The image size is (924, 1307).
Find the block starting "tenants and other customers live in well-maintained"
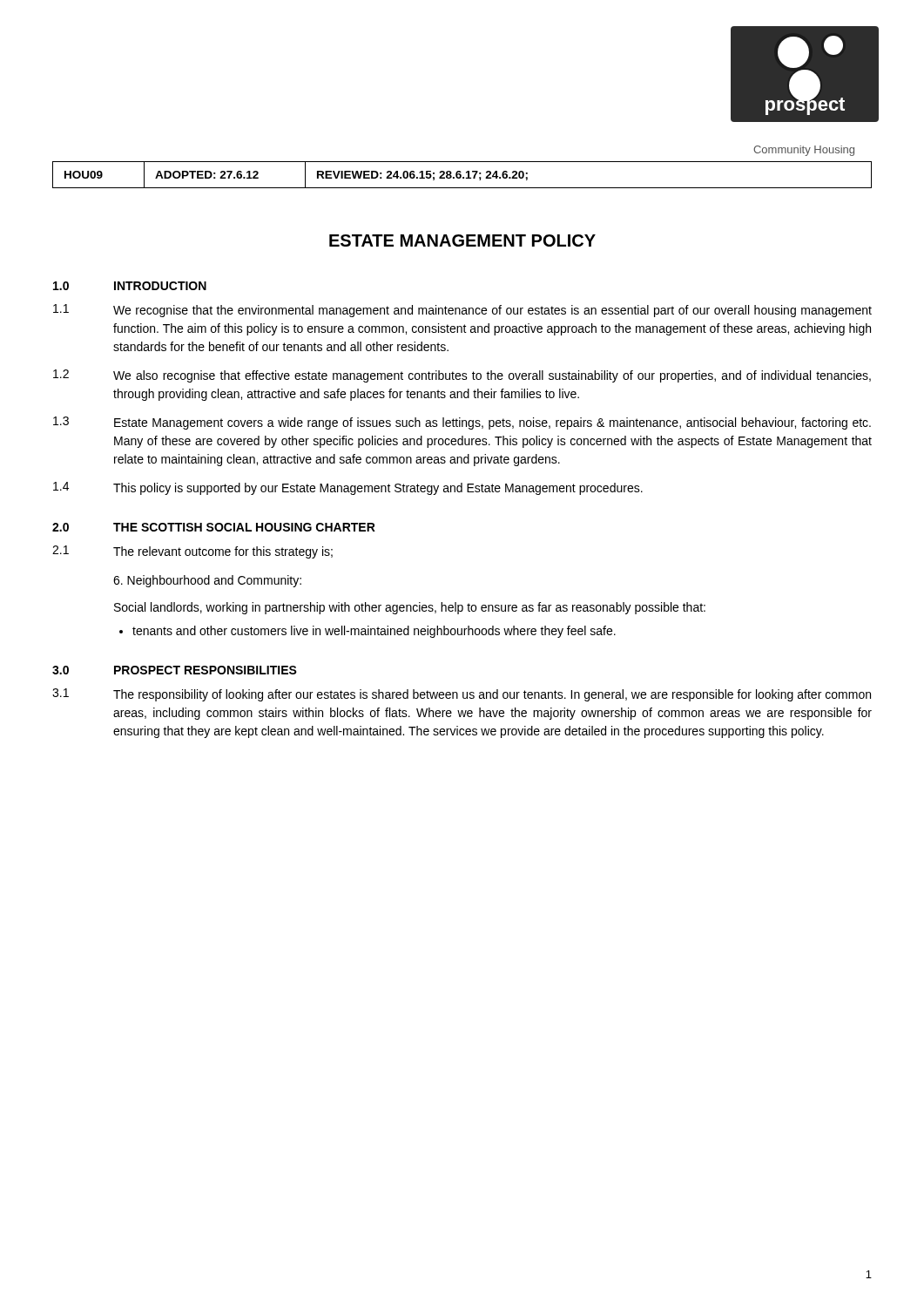pos(374,631)
